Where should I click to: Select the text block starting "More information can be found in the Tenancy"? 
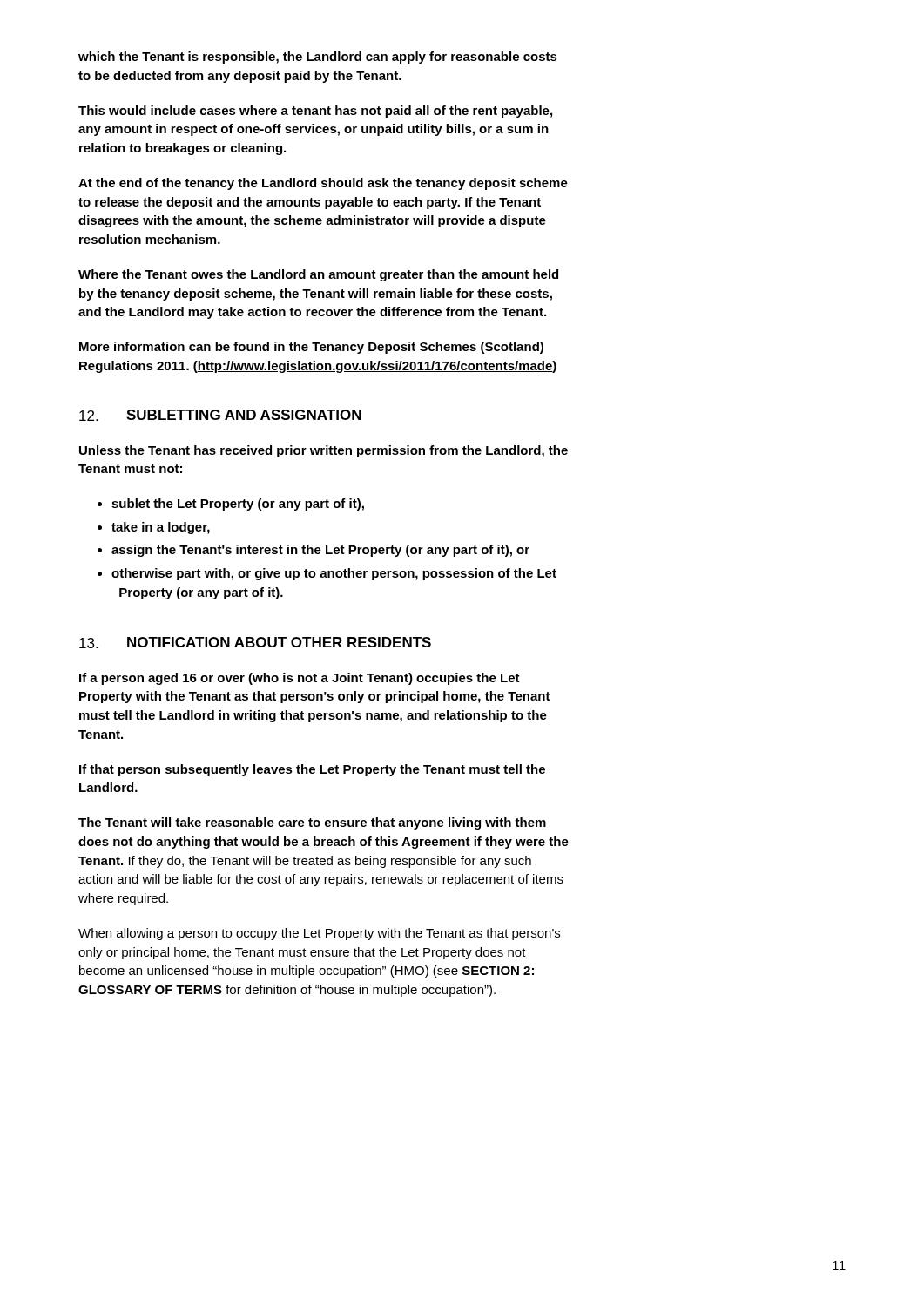pyautogui.click(x=318, y=356)
